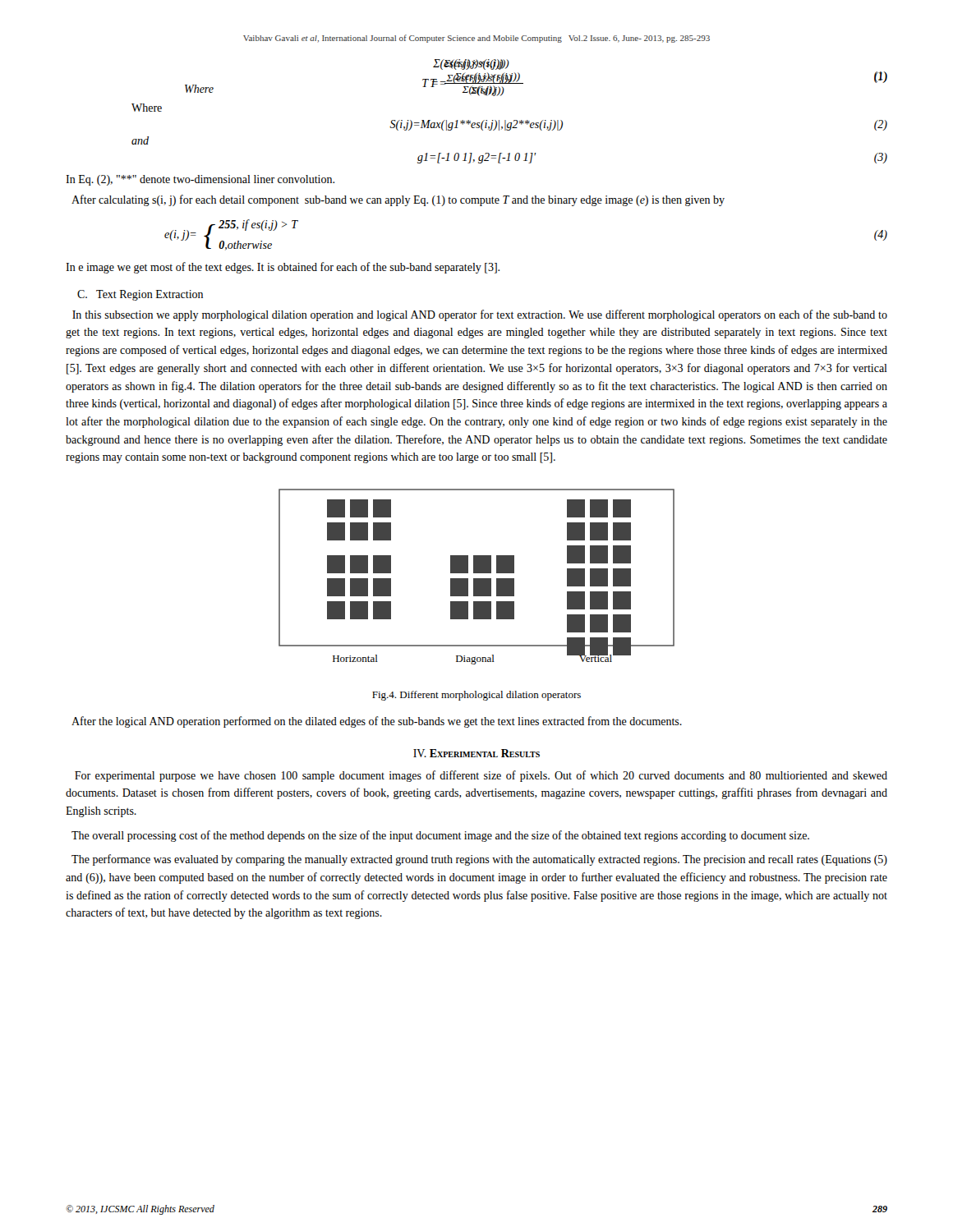Navigate to the text block starting "In e image we get"

tap(283, 267)
